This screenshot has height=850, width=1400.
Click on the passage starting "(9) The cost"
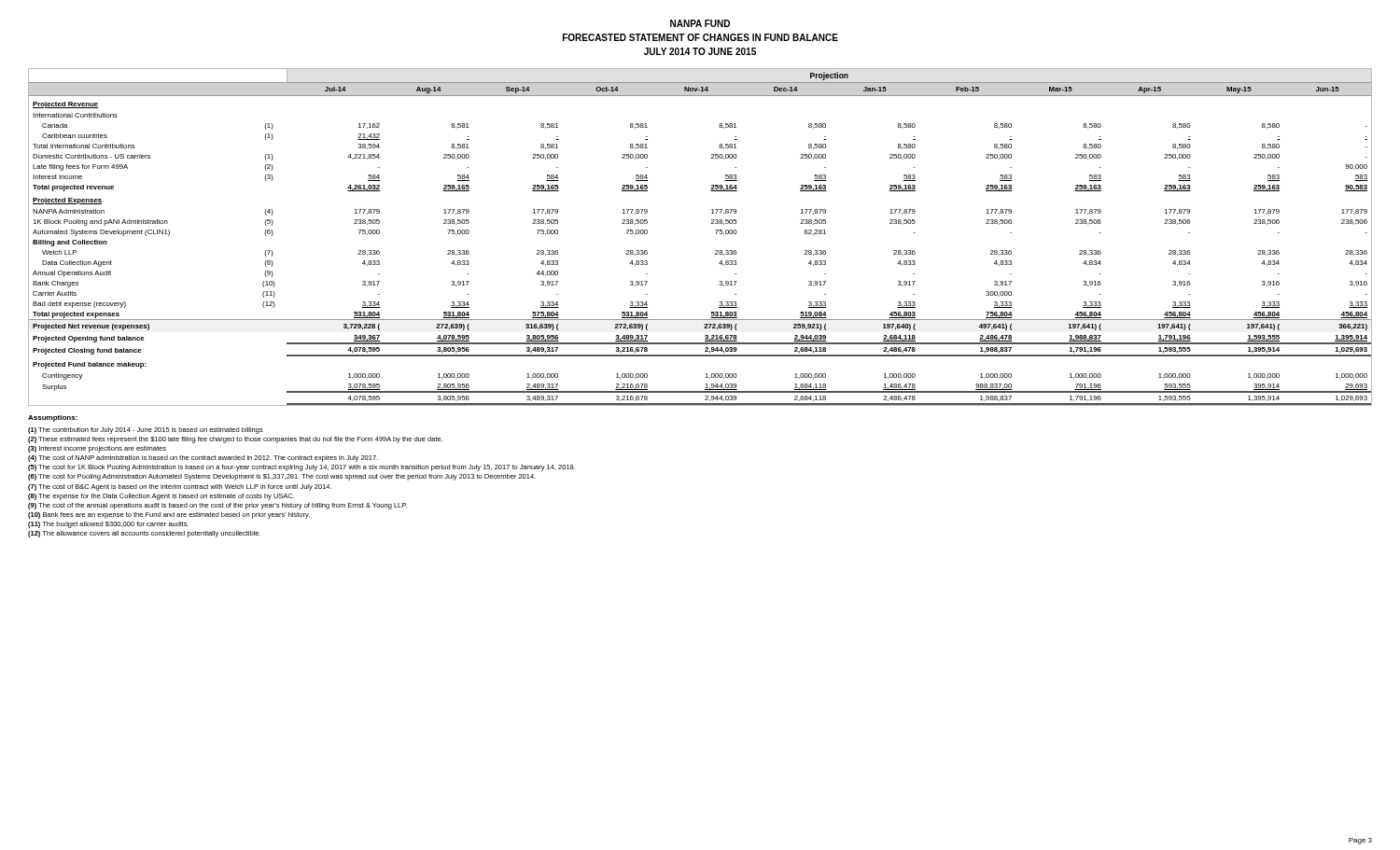click(218, 505)
